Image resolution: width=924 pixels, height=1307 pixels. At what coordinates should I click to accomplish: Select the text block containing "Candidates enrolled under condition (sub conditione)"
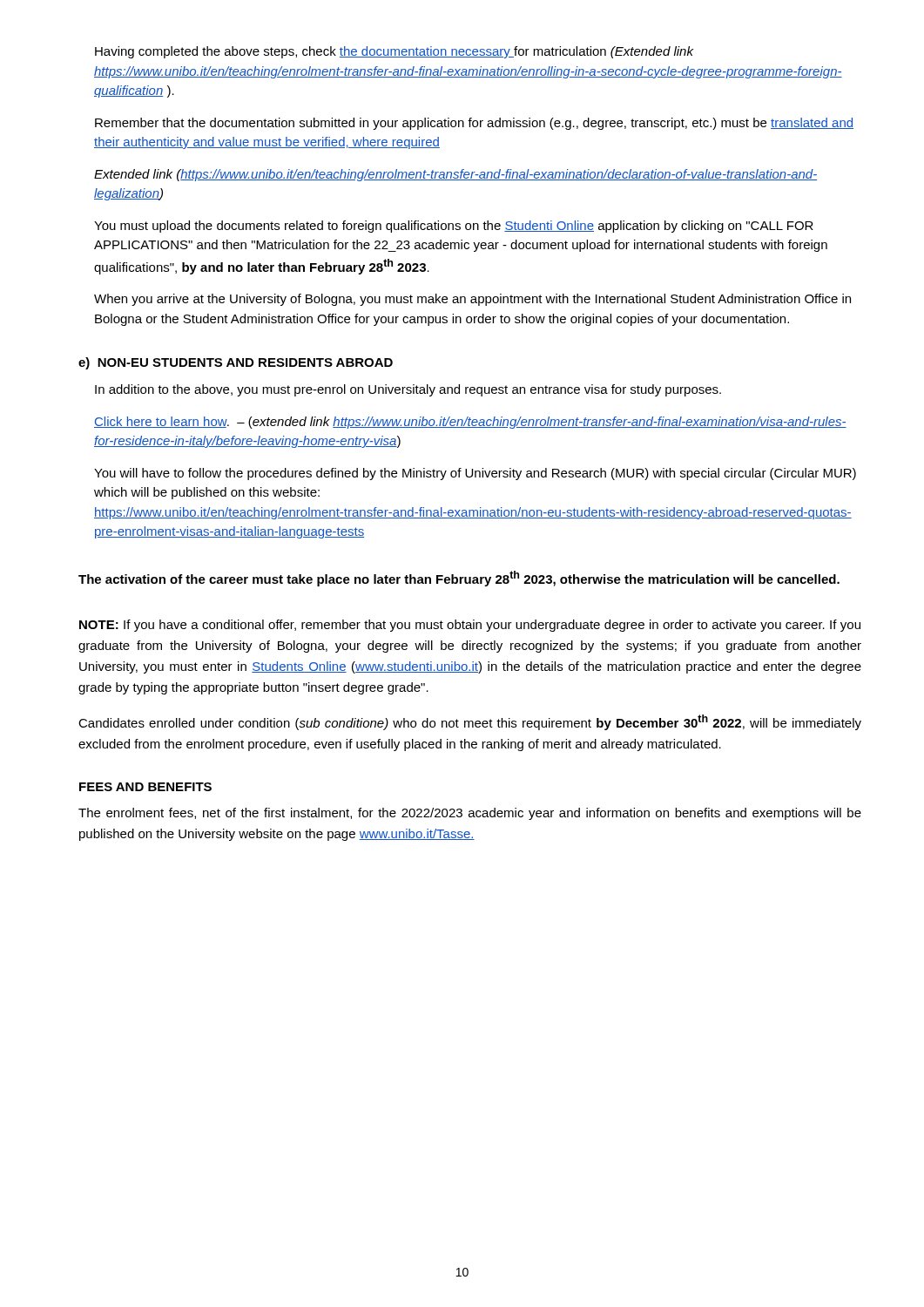pyautogui.click(x=470, y=731)
